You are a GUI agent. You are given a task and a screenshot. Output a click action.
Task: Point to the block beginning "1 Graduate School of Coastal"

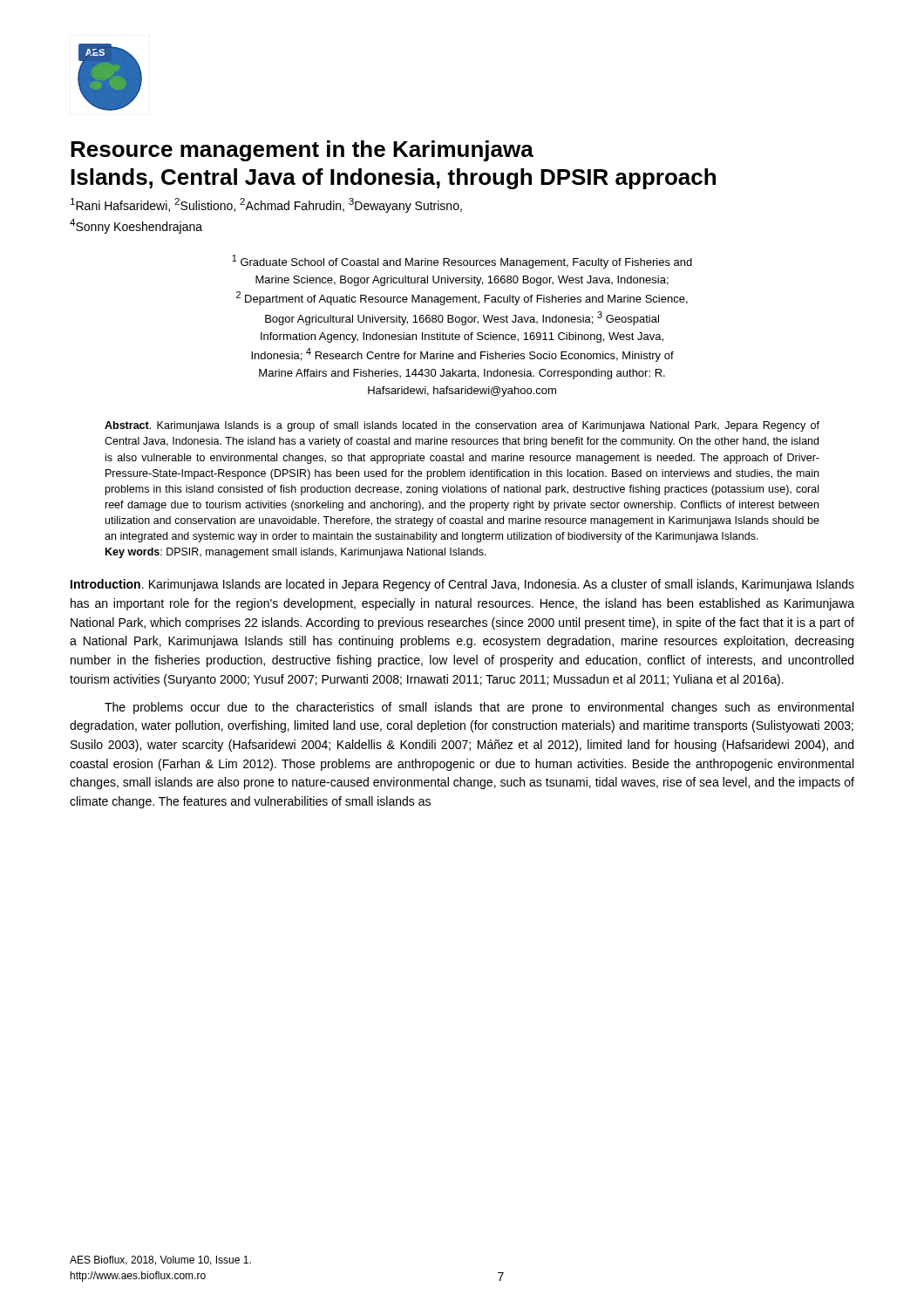tap(462, 325)
